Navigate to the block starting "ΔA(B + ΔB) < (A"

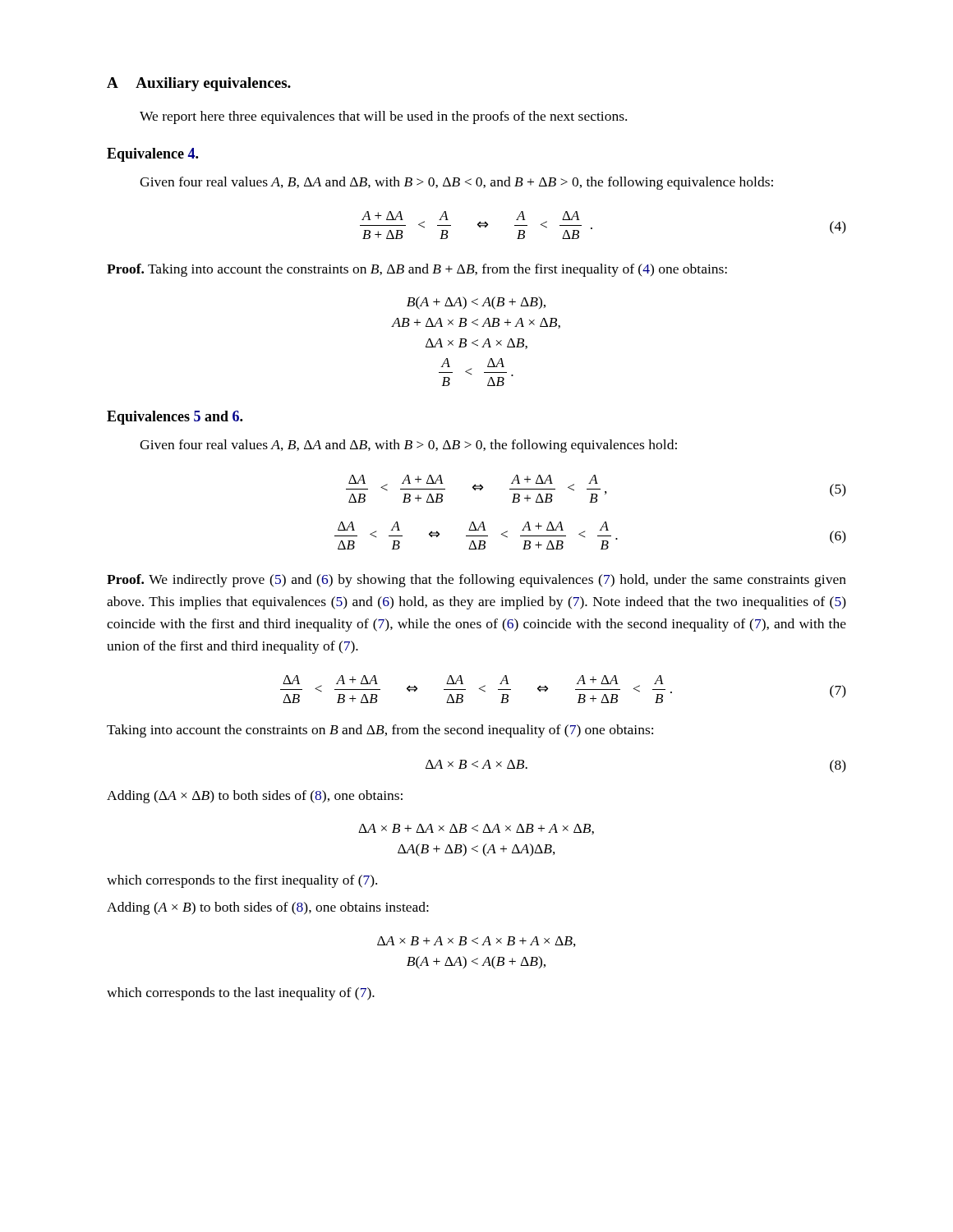click(476, 849)
